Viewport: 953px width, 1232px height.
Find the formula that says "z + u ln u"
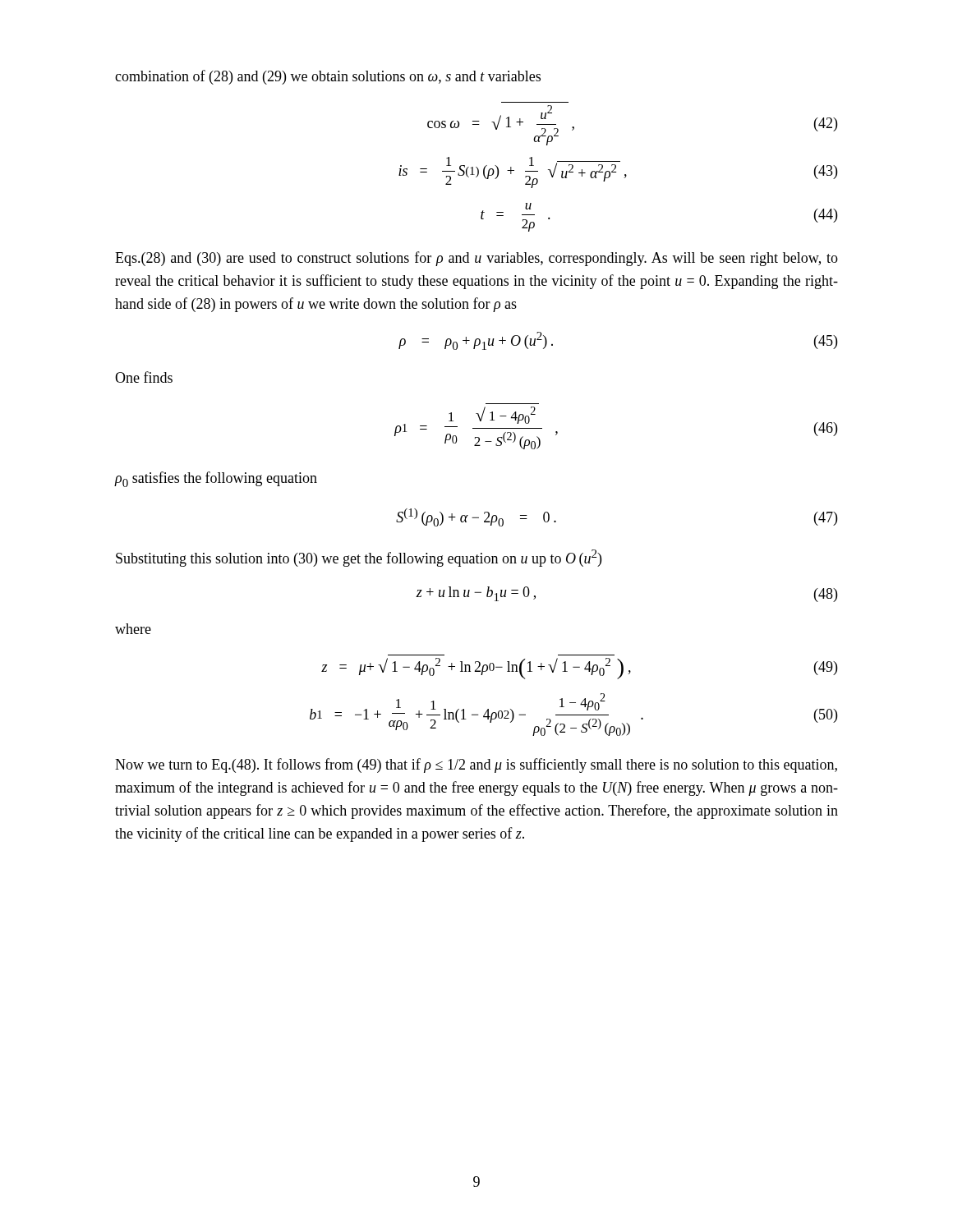(476, 594)
